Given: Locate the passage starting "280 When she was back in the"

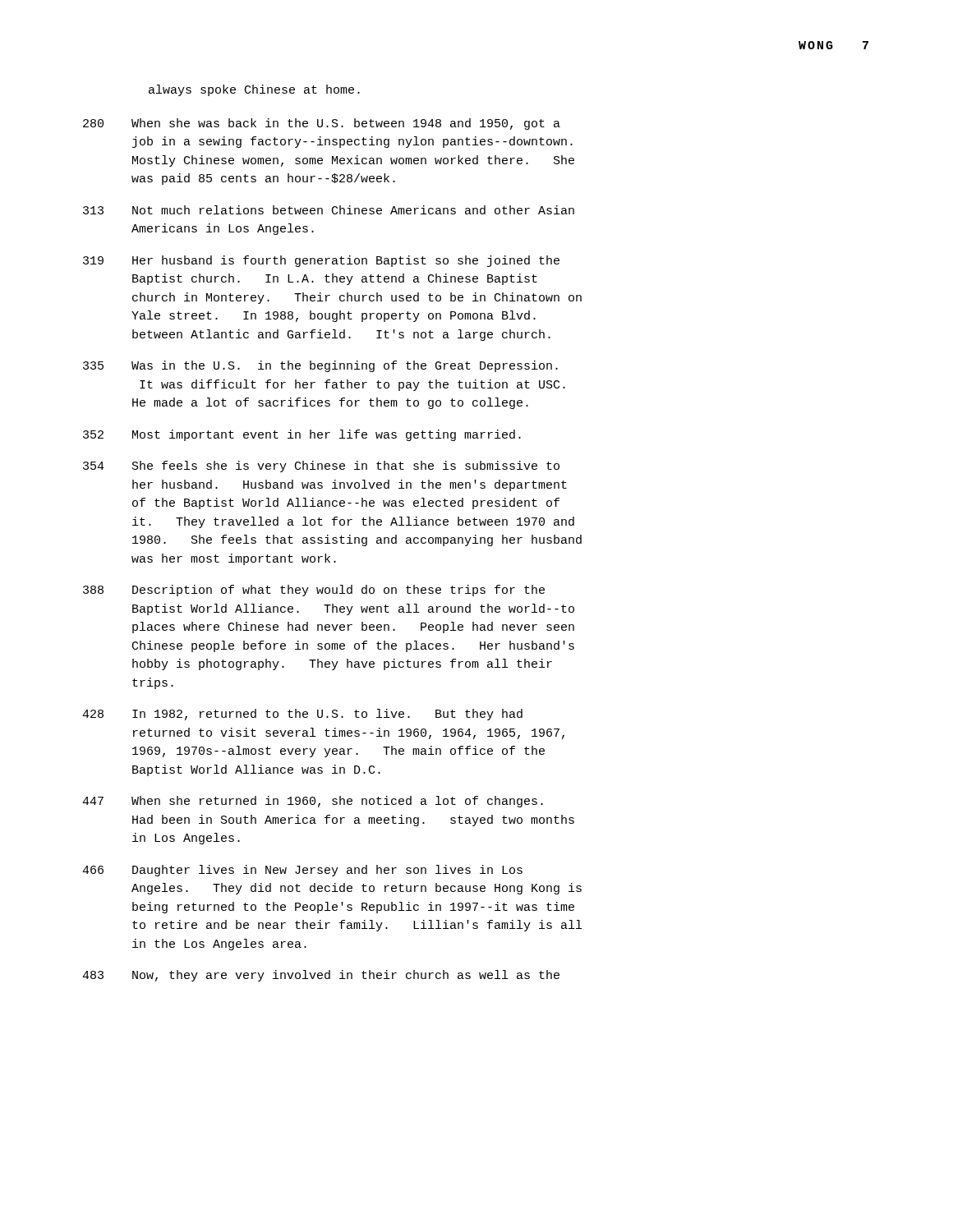Looking at the screenshot, I should coord(476,152).
